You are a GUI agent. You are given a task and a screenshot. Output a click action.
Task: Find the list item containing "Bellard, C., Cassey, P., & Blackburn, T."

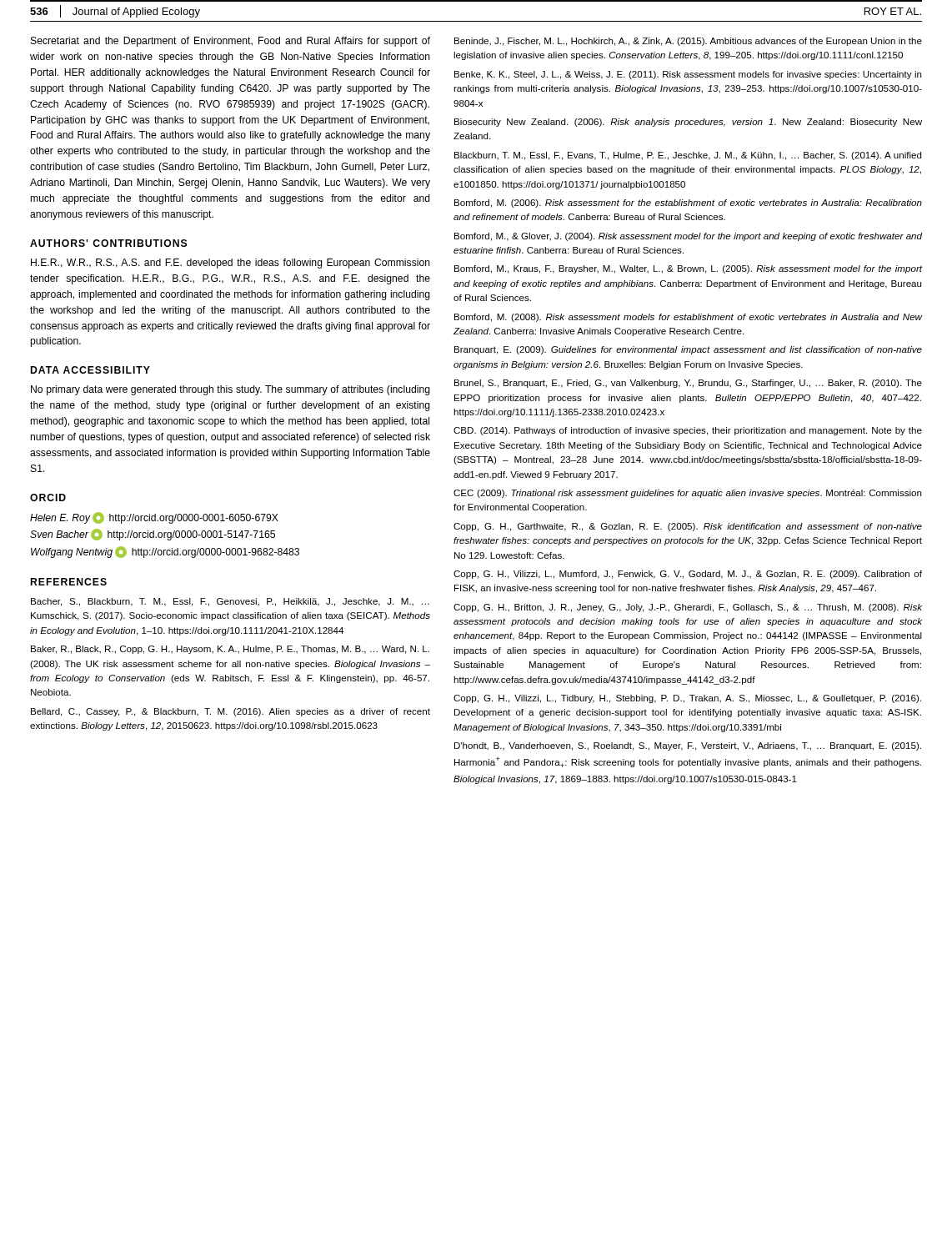pyautogui.click(x=230, y=718)
